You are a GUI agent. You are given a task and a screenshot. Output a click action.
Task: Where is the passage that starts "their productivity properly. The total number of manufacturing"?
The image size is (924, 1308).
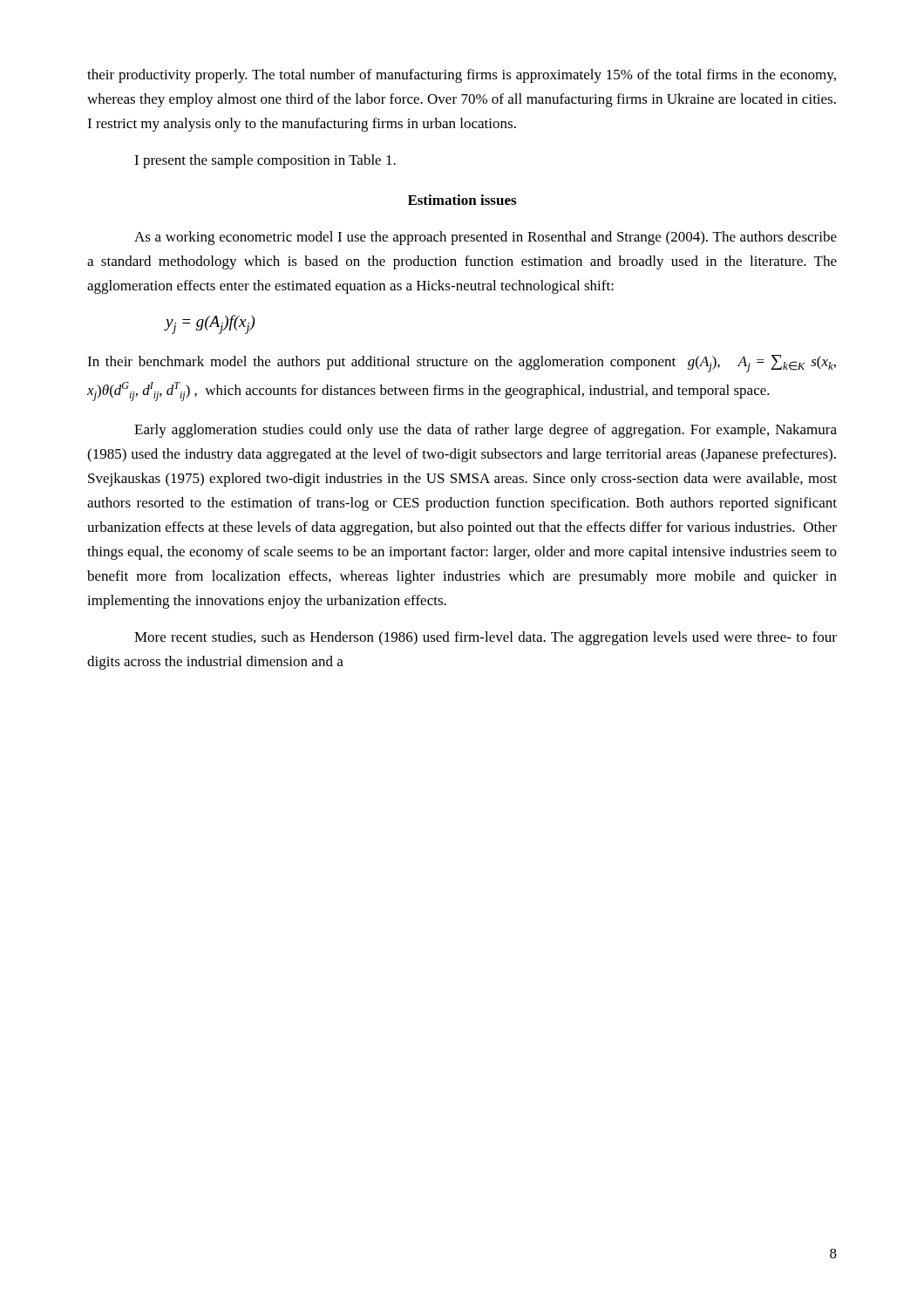pyautogui.click(x=462, y=99)
